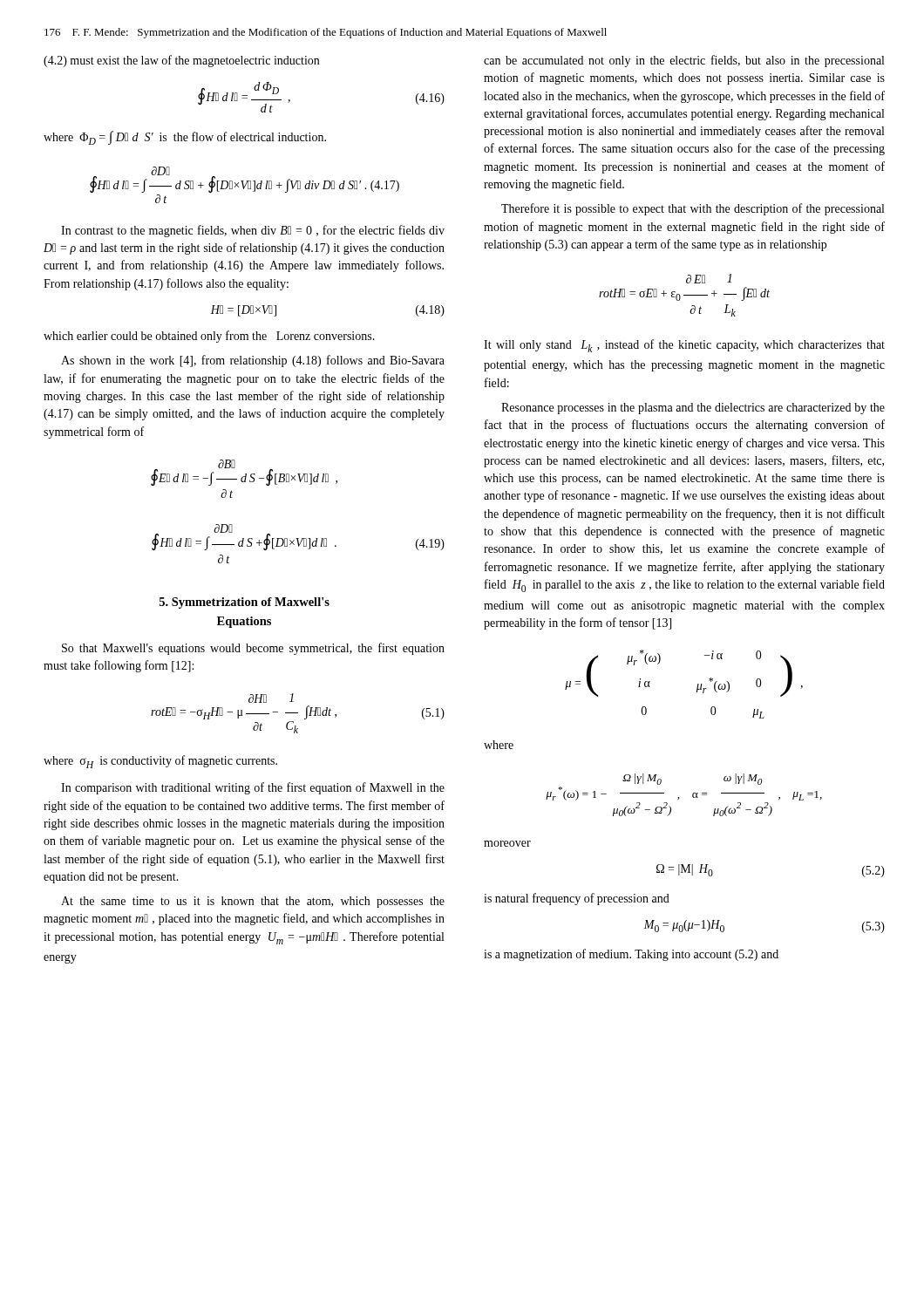Screen dimensions: 1308x924
Task: Click on the block starting "In comparison with traditional writing of"
Action: pos(244,833)
